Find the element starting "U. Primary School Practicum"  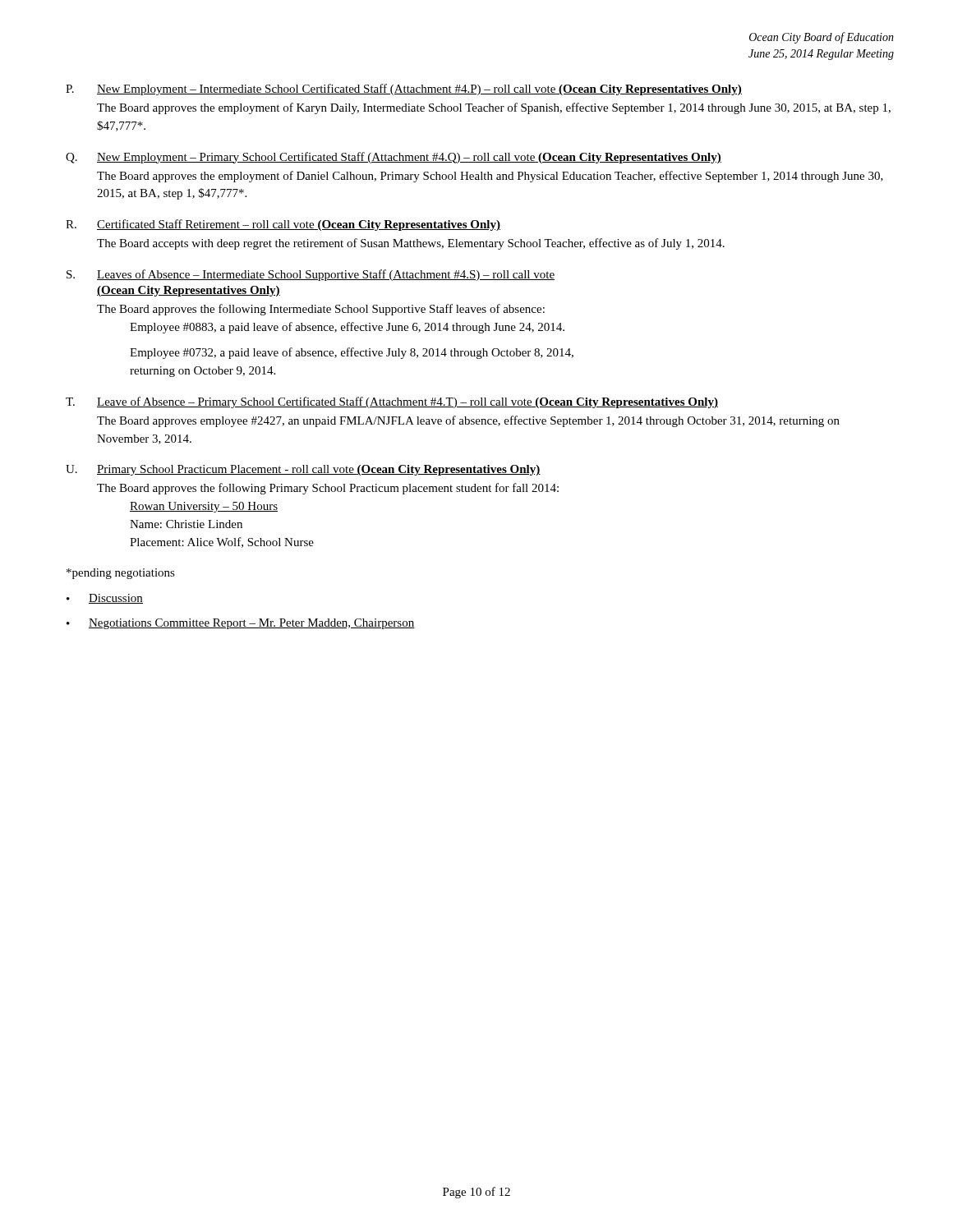point(303,470)
